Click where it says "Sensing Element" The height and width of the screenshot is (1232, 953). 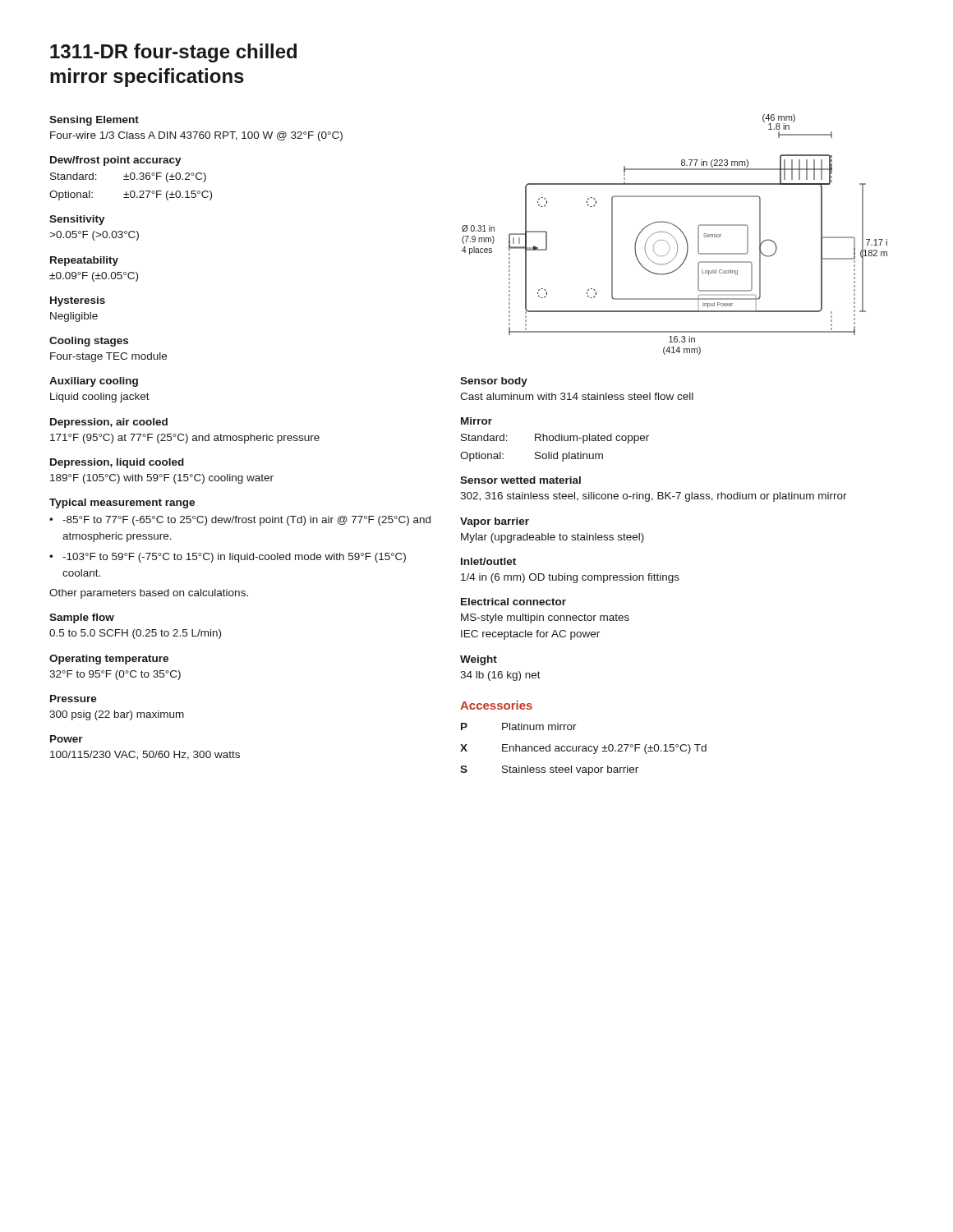coord(94,120)
